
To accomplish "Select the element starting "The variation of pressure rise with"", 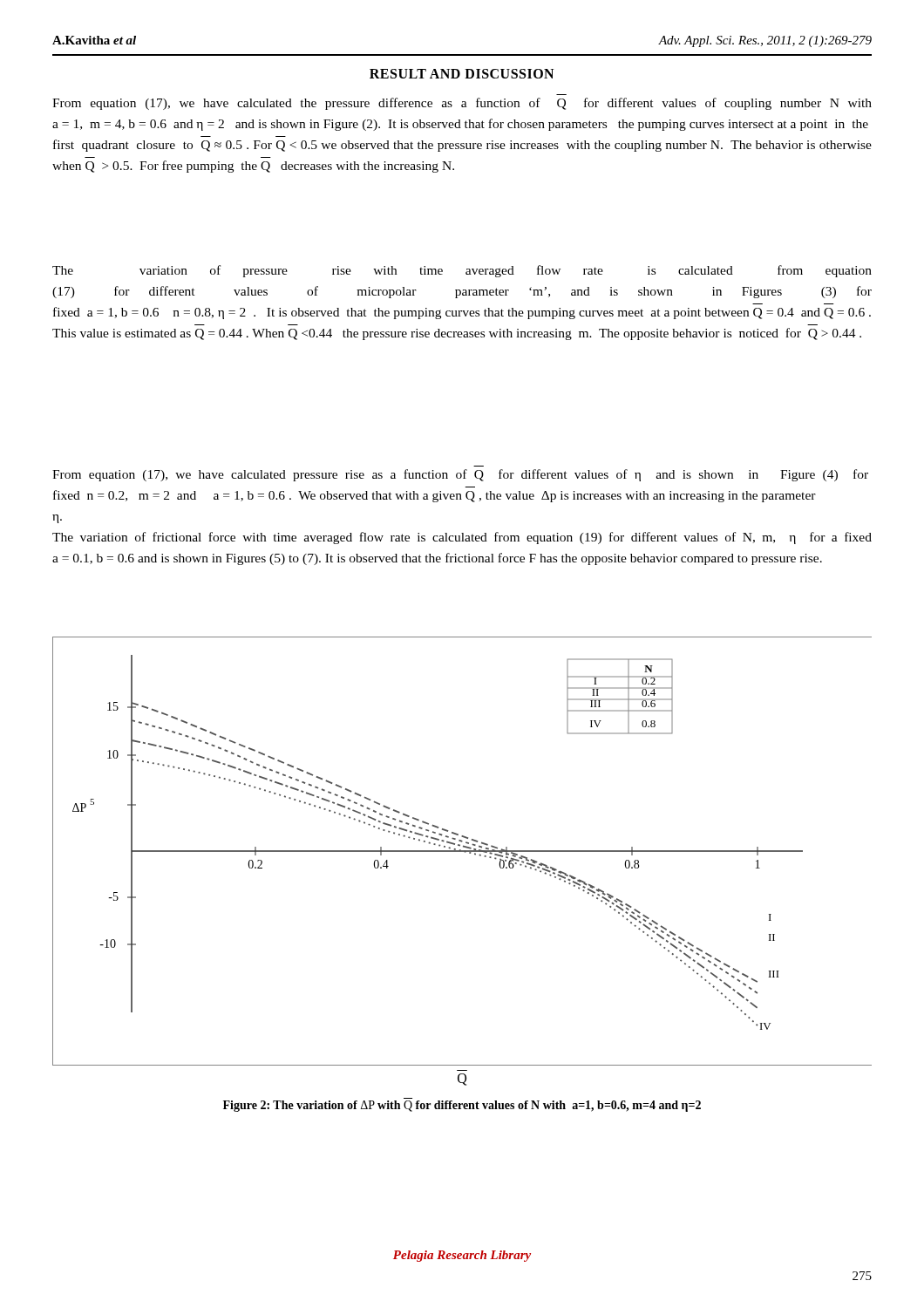I will coord(462,301).
